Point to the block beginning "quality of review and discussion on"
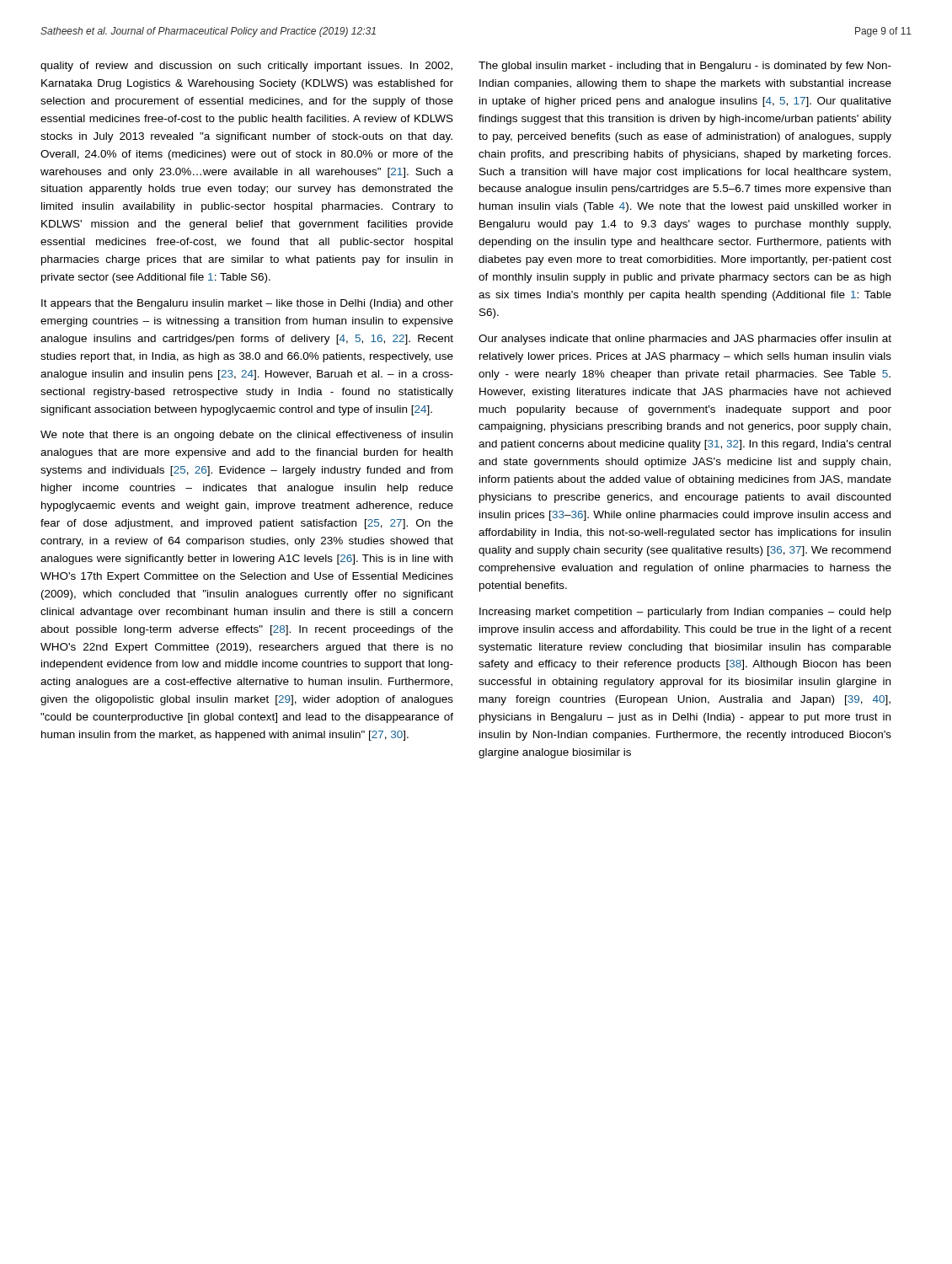This screenshot has height=1264, width=952. (247, 172)
